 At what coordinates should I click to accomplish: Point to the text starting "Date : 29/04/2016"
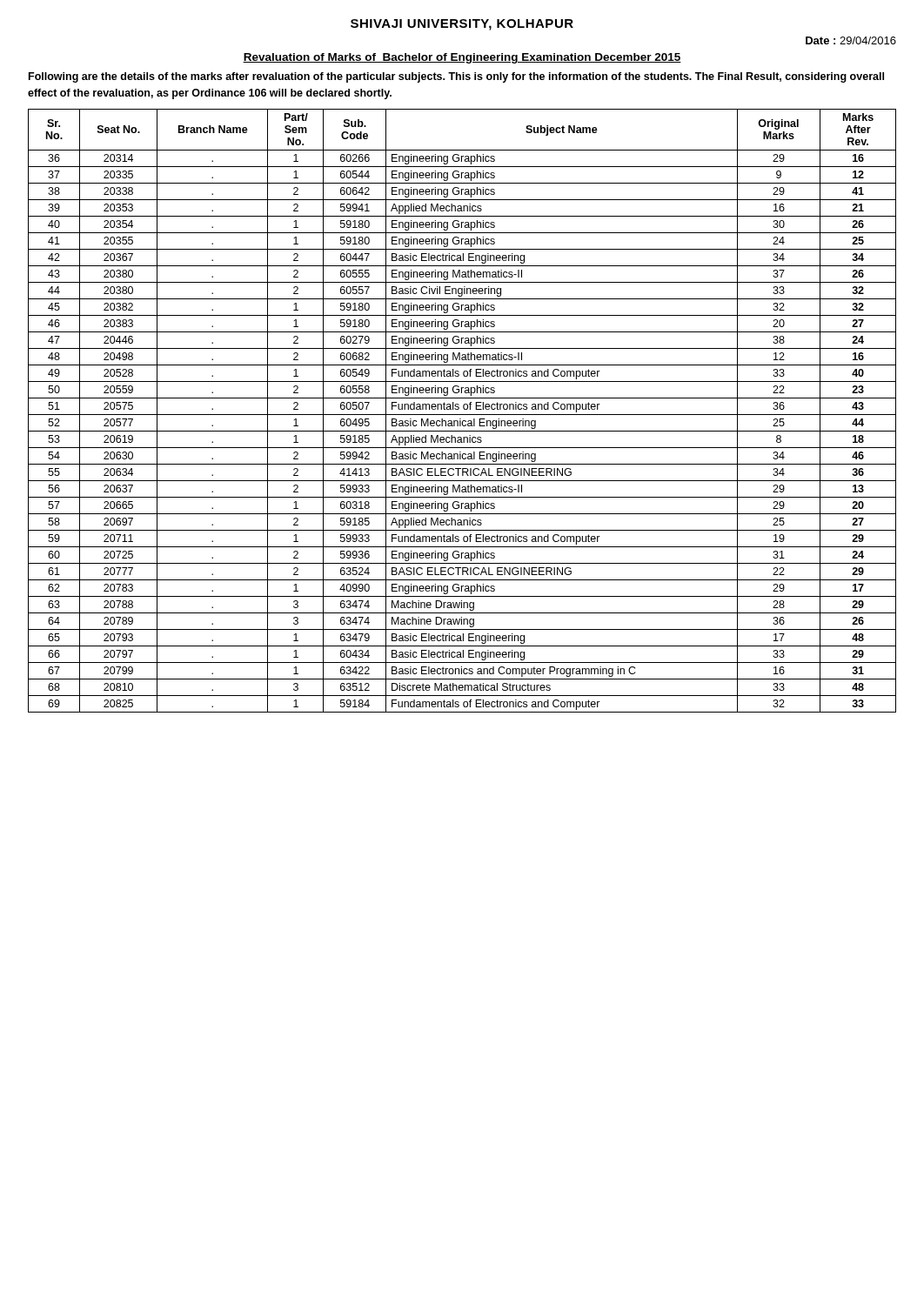tap(851, 40)
